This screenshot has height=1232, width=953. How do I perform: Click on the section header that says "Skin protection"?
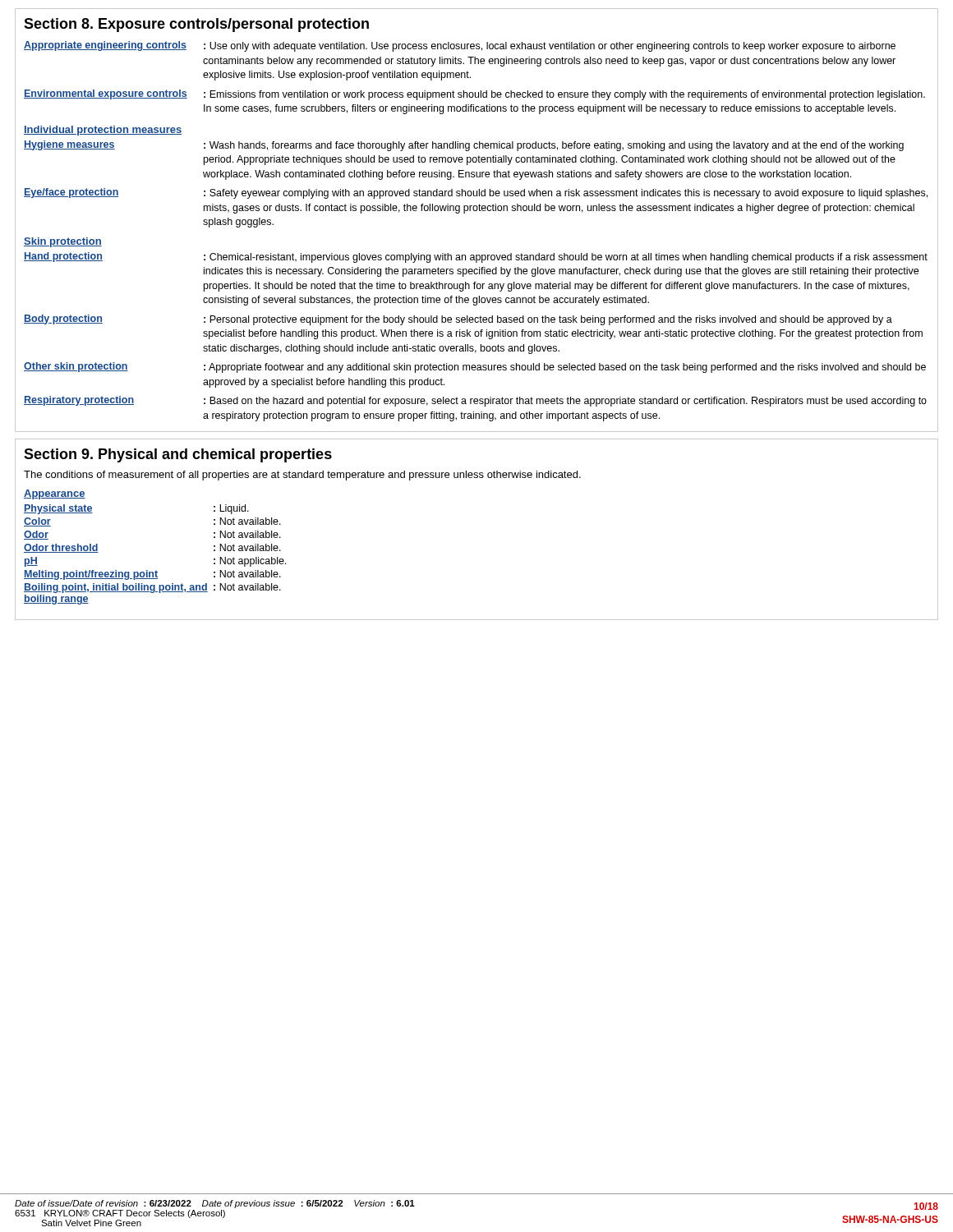pos(63,241)
